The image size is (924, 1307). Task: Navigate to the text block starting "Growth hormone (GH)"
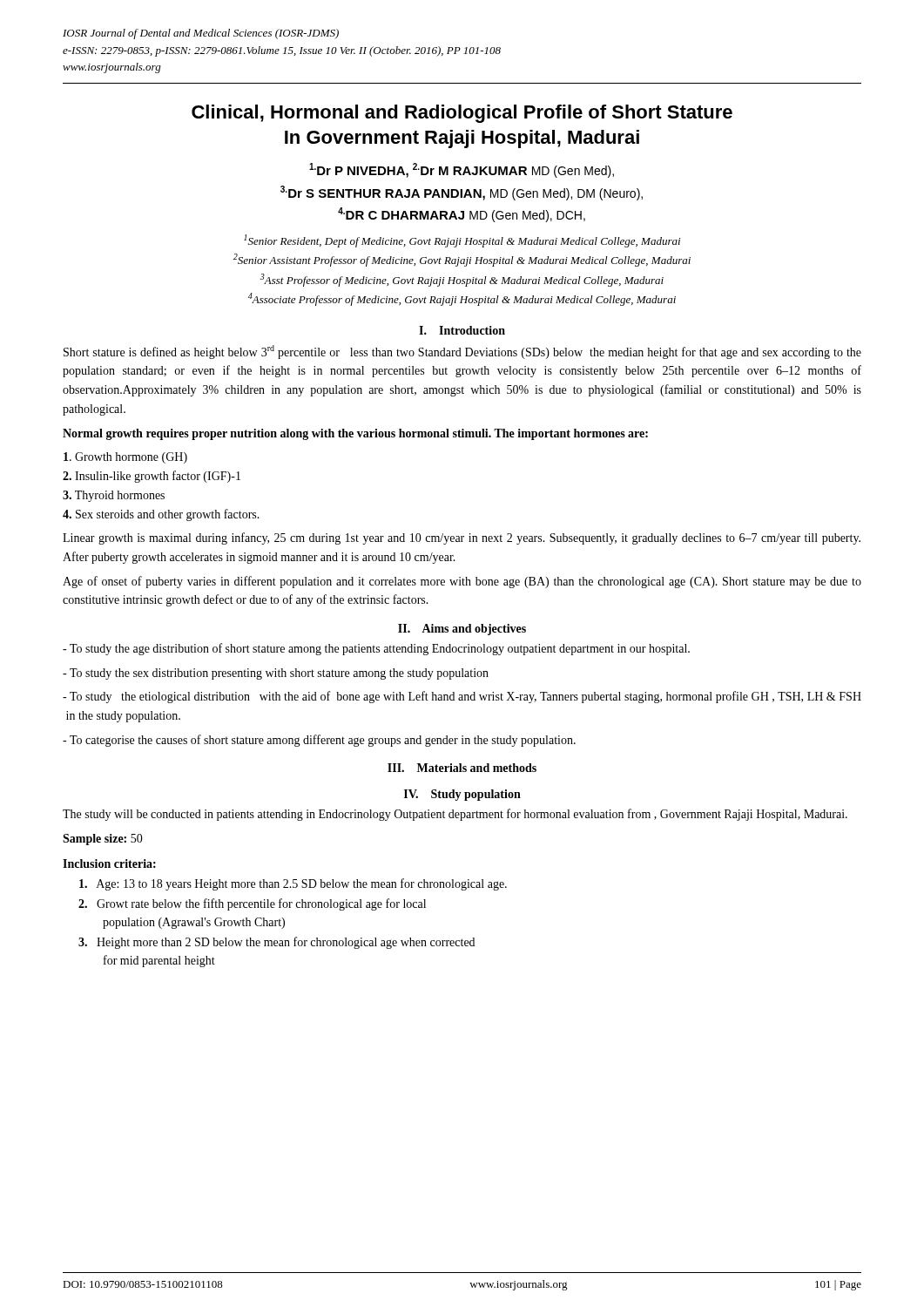125,457
